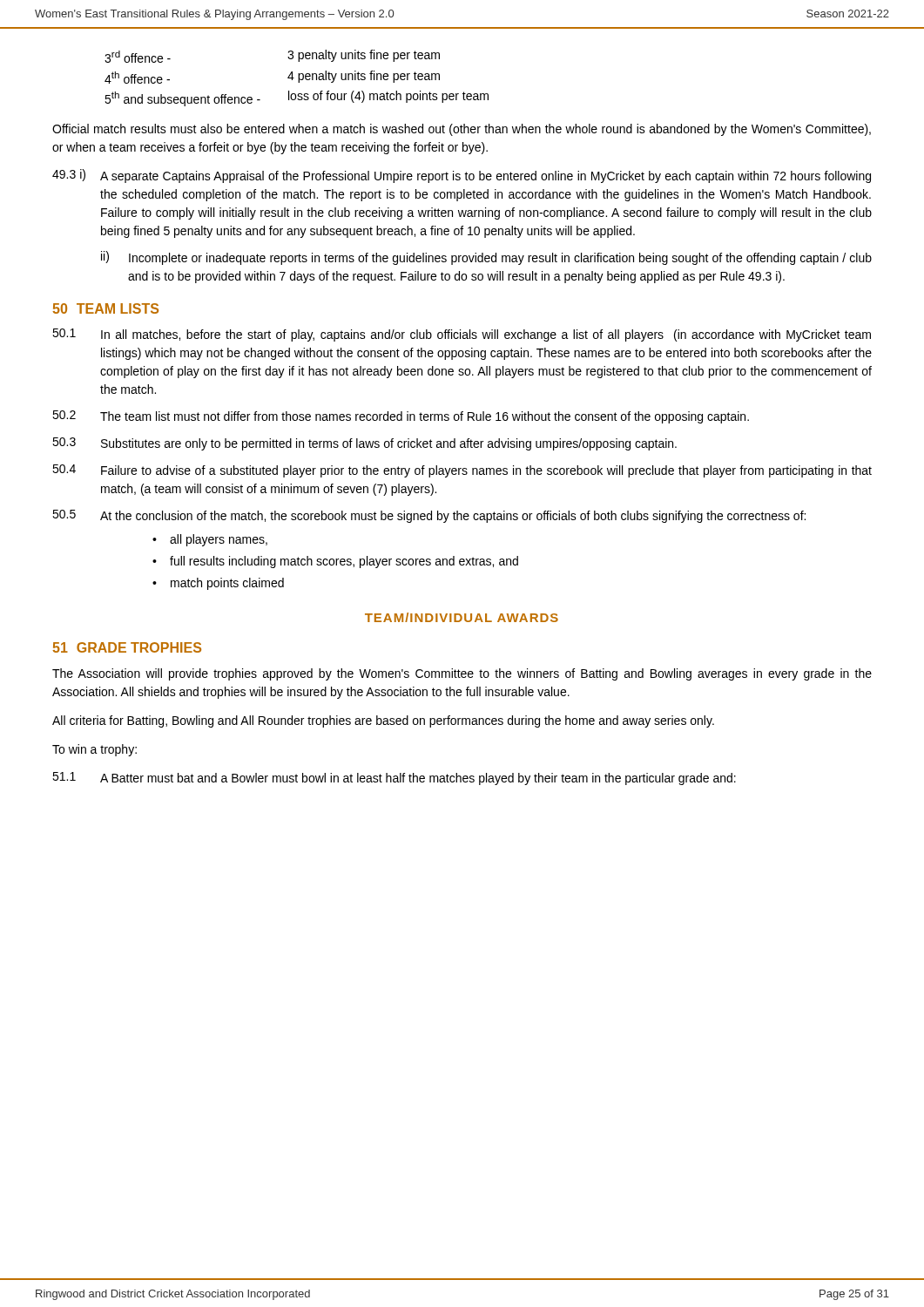The image size is (924, 1307).
Task: Navigate to the text starting "4 Failure to advise of a substituted player"
Action: [462, 480]
